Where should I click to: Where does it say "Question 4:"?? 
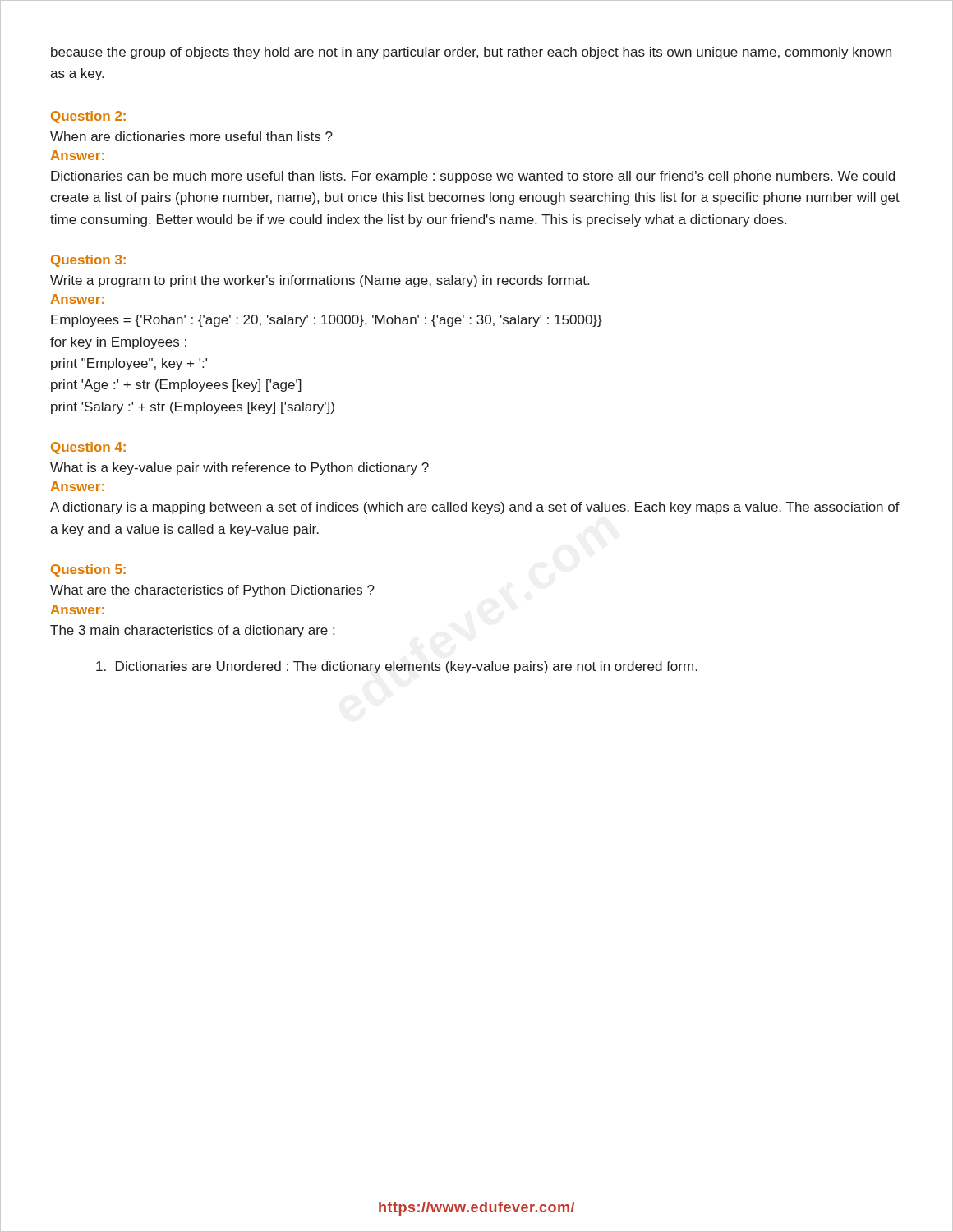[x=89, y=447]
